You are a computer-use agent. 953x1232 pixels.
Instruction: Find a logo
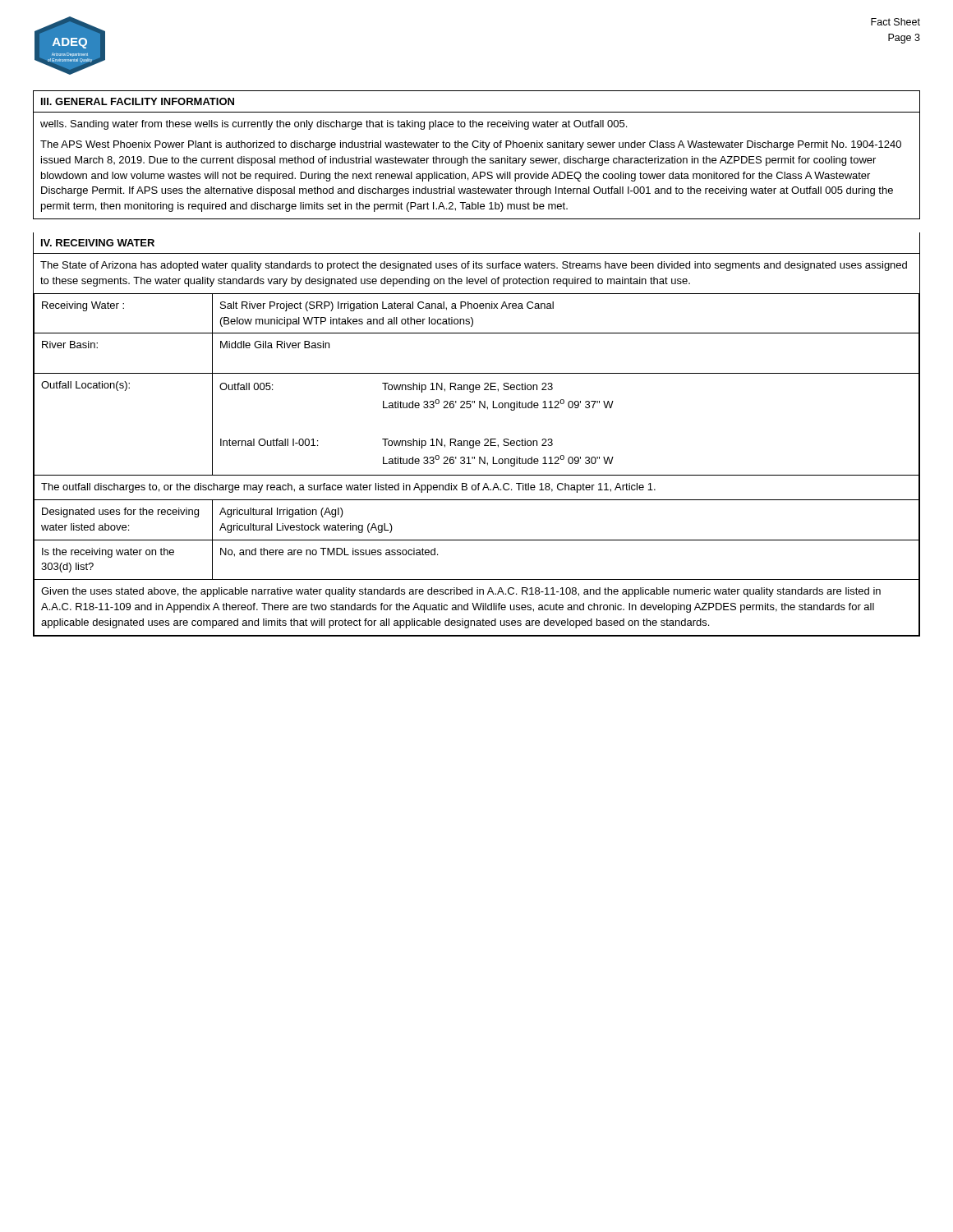click(x=70, y=46)
